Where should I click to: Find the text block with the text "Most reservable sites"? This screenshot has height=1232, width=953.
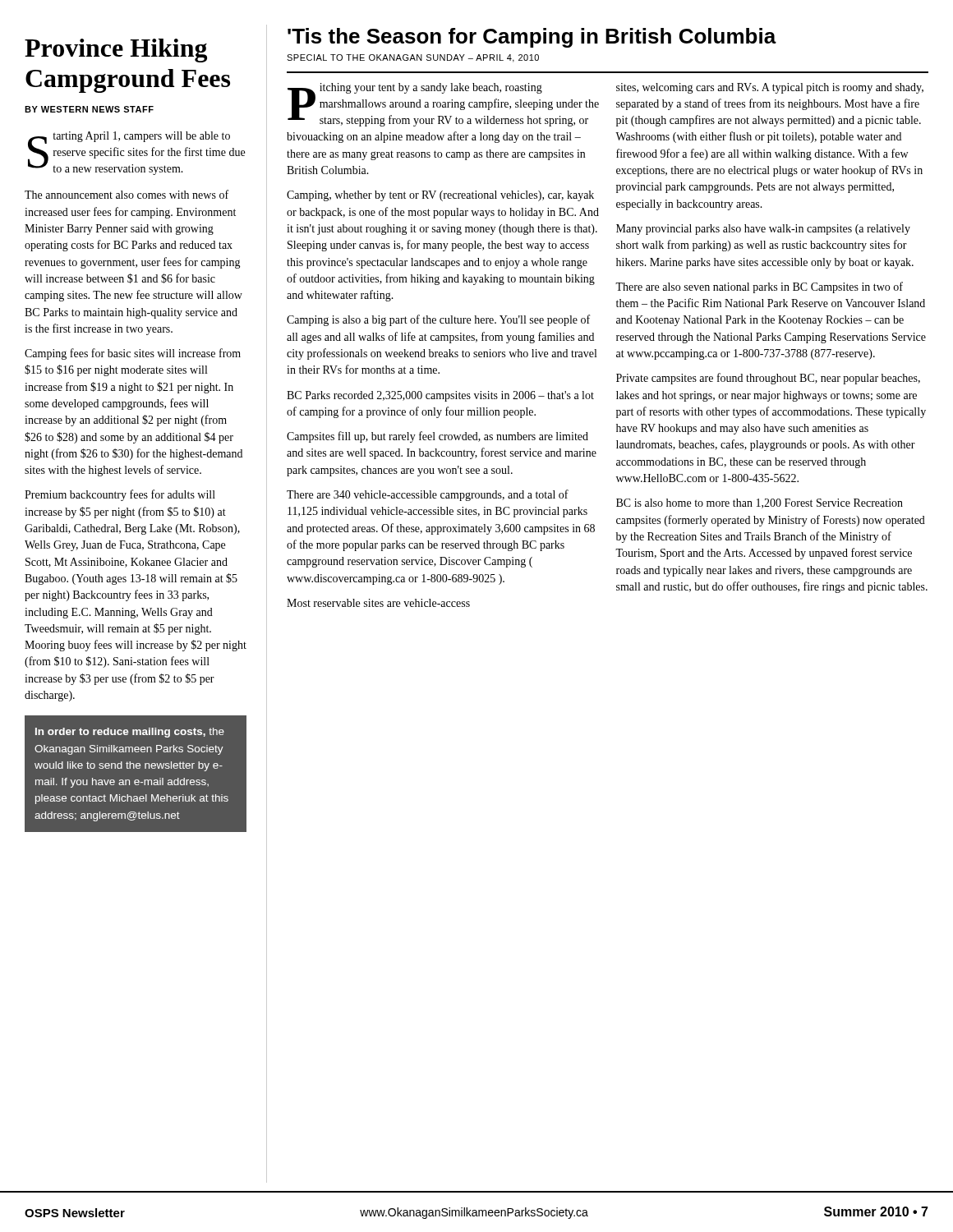pyautogui.click(x=443, y=604)
